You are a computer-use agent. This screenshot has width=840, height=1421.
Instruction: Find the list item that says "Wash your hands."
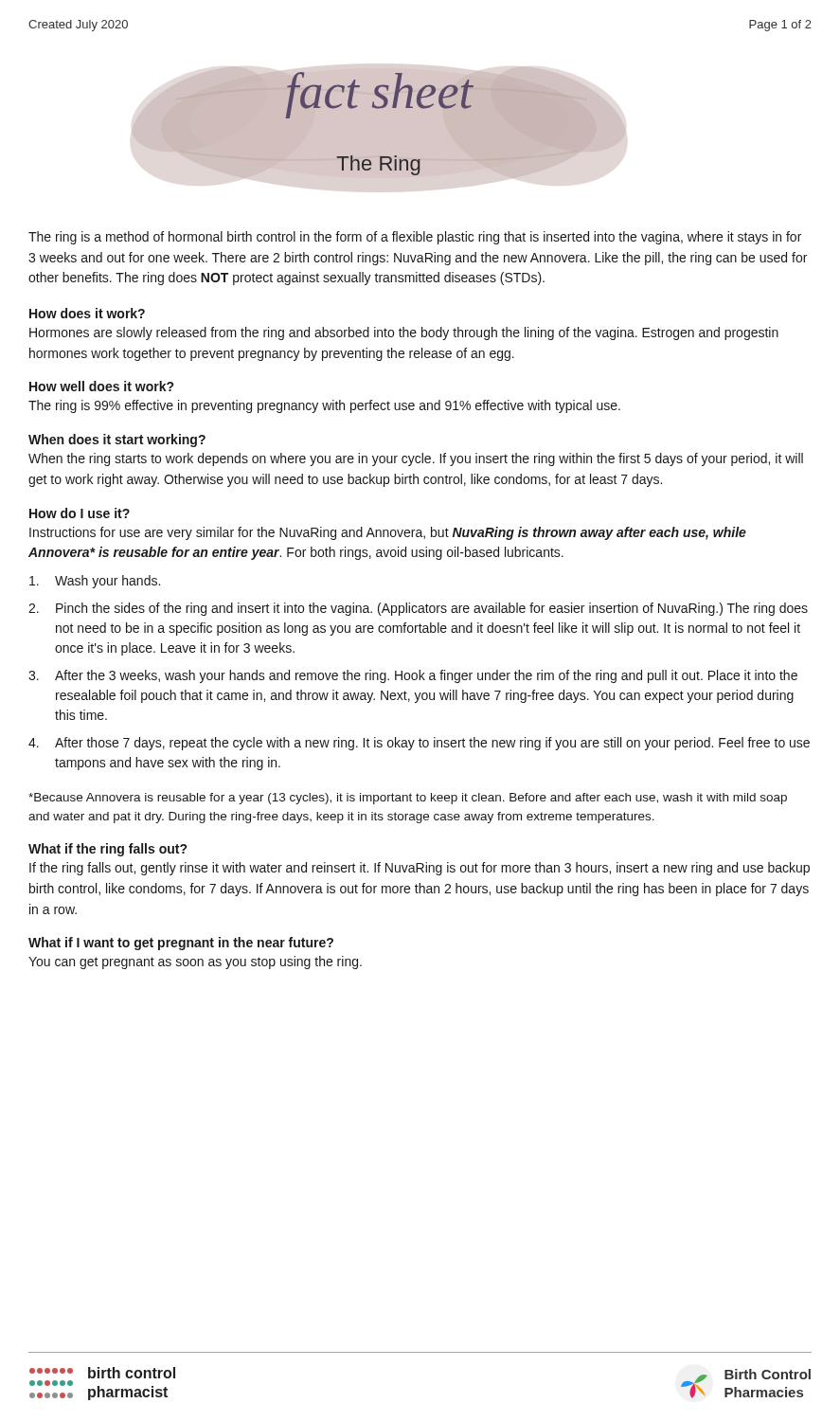[x=95, y=581]
